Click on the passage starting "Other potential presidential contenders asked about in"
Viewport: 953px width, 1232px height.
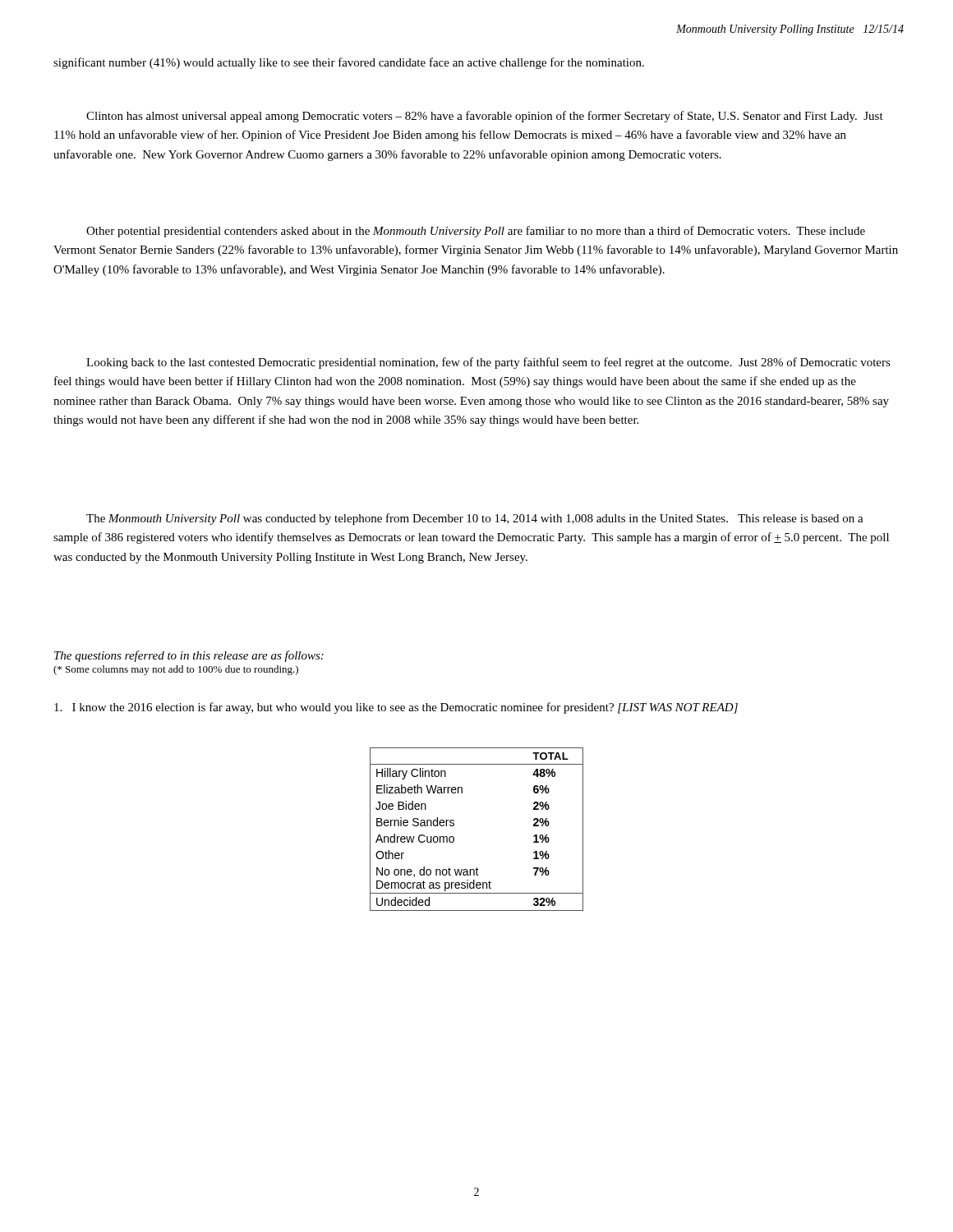(476, 250)
